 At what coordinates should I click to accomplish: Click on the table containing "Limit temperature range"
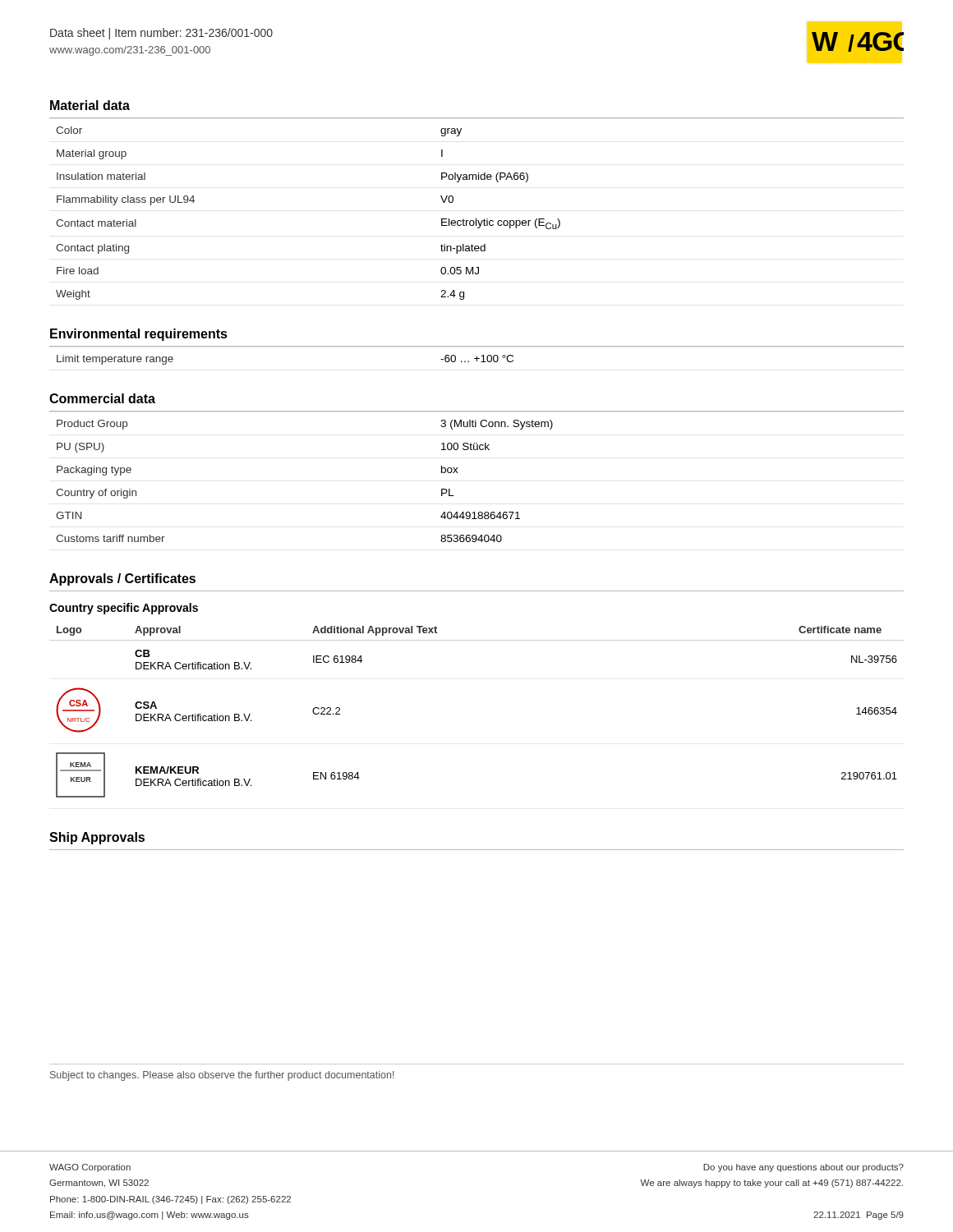[x=476, y=358]
